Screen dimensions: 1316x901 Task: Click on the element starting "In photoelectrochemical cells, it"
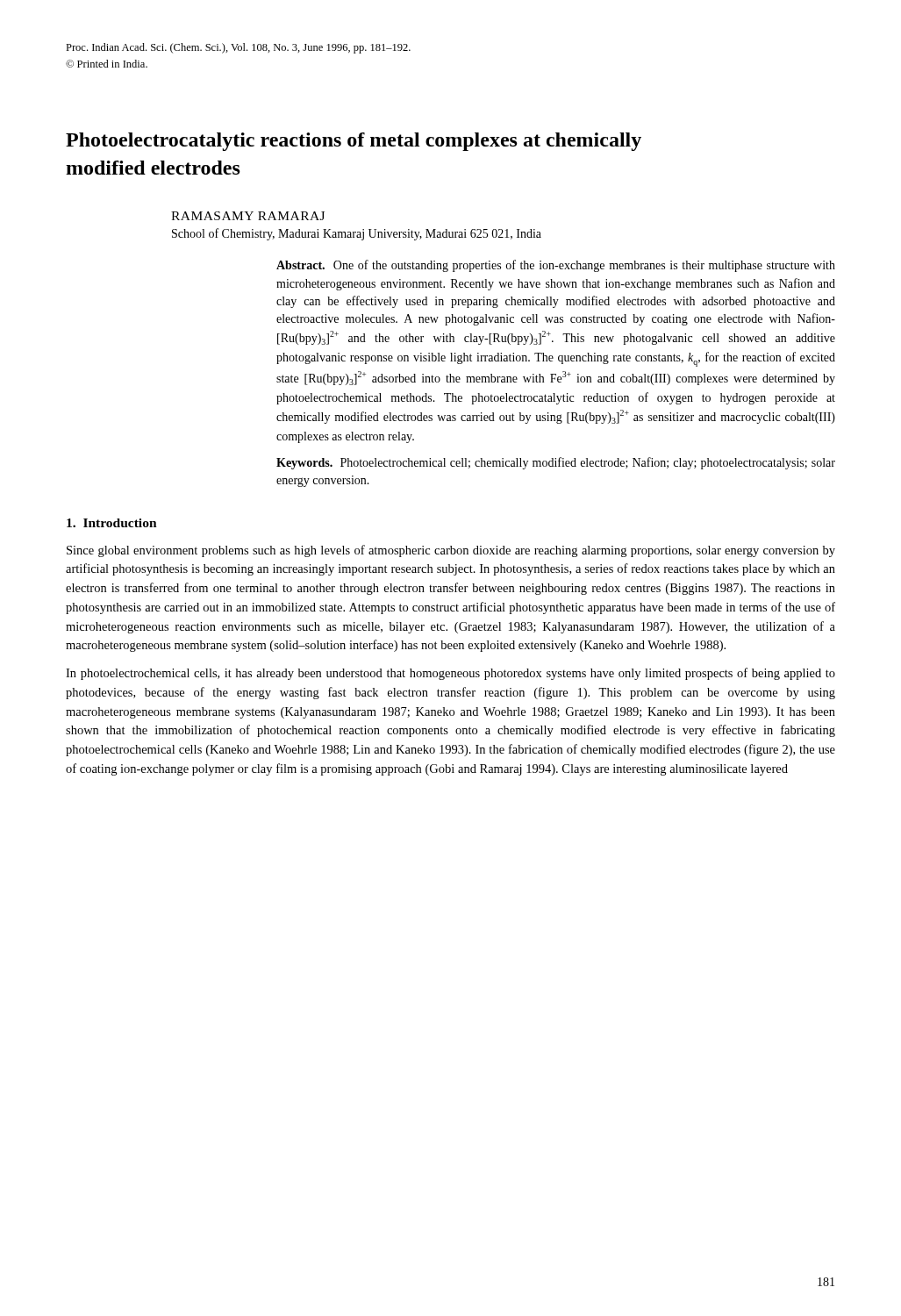pyautogui.click(x=450, y=721)
